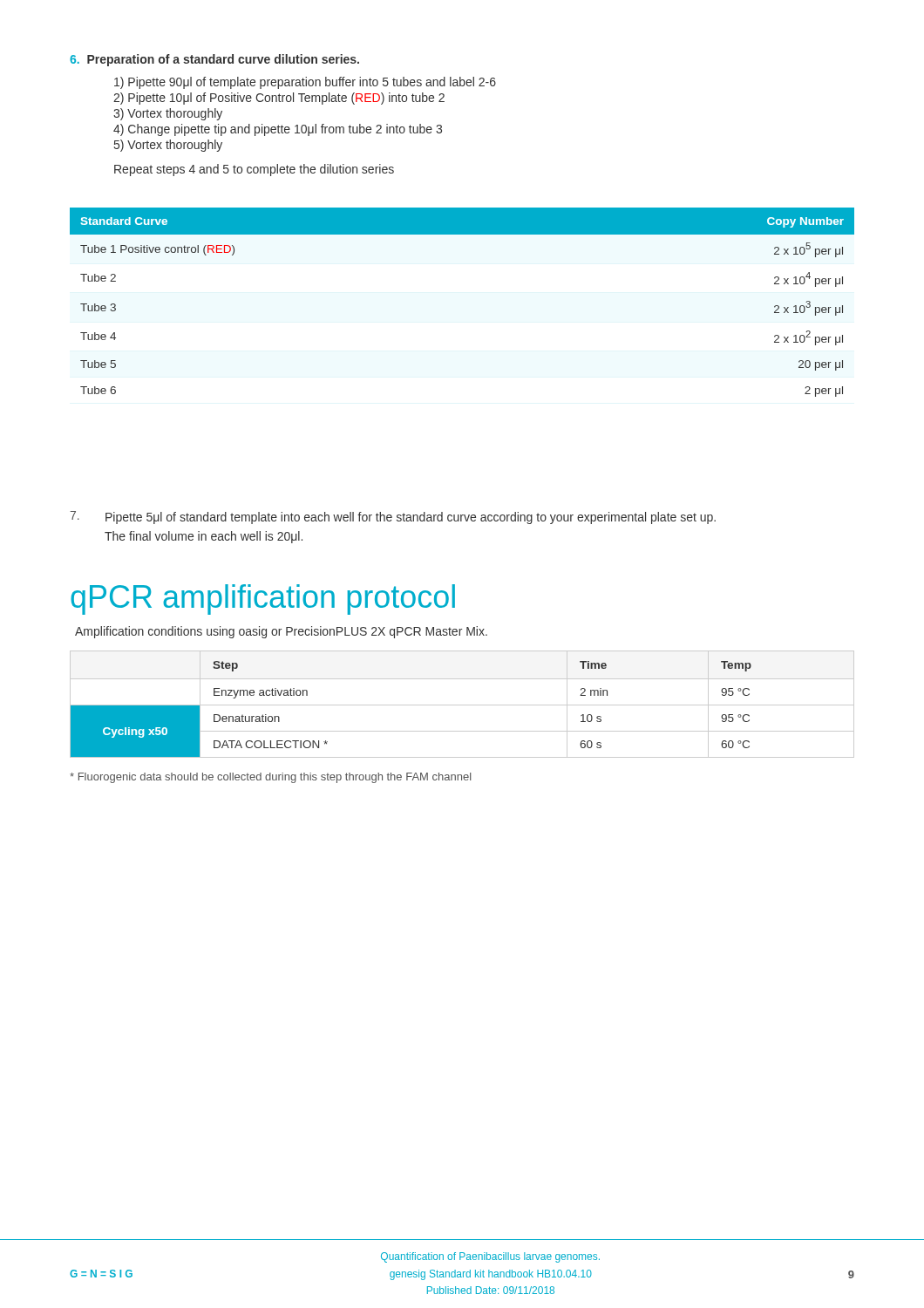Navigate to the region starting "1) Pipette 90μl of template preparation buffer"
924x1308 pixels.
pos(305,82)
